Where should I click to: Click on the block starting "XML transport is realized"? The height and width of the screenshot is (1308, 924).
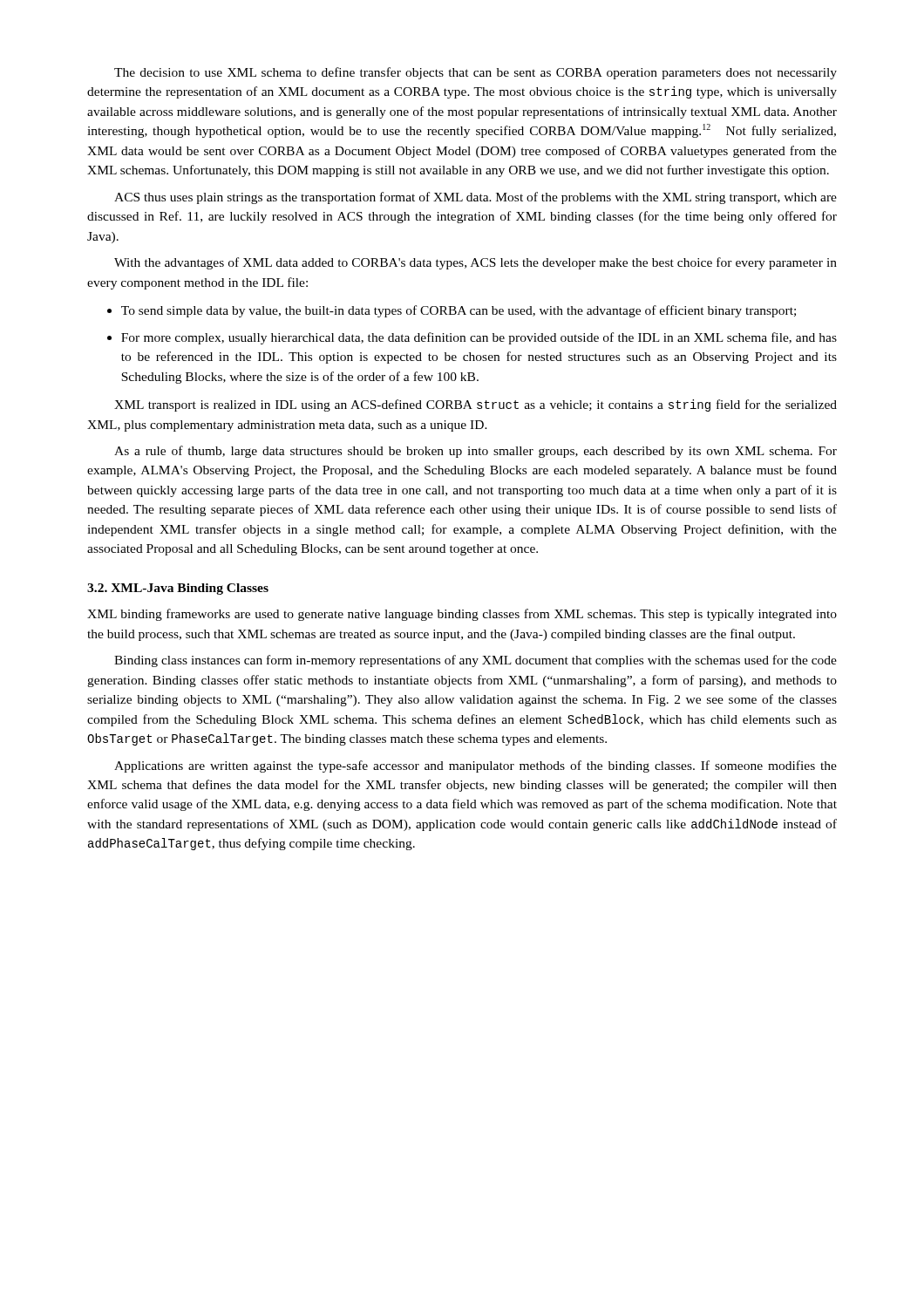click(462, 415)
